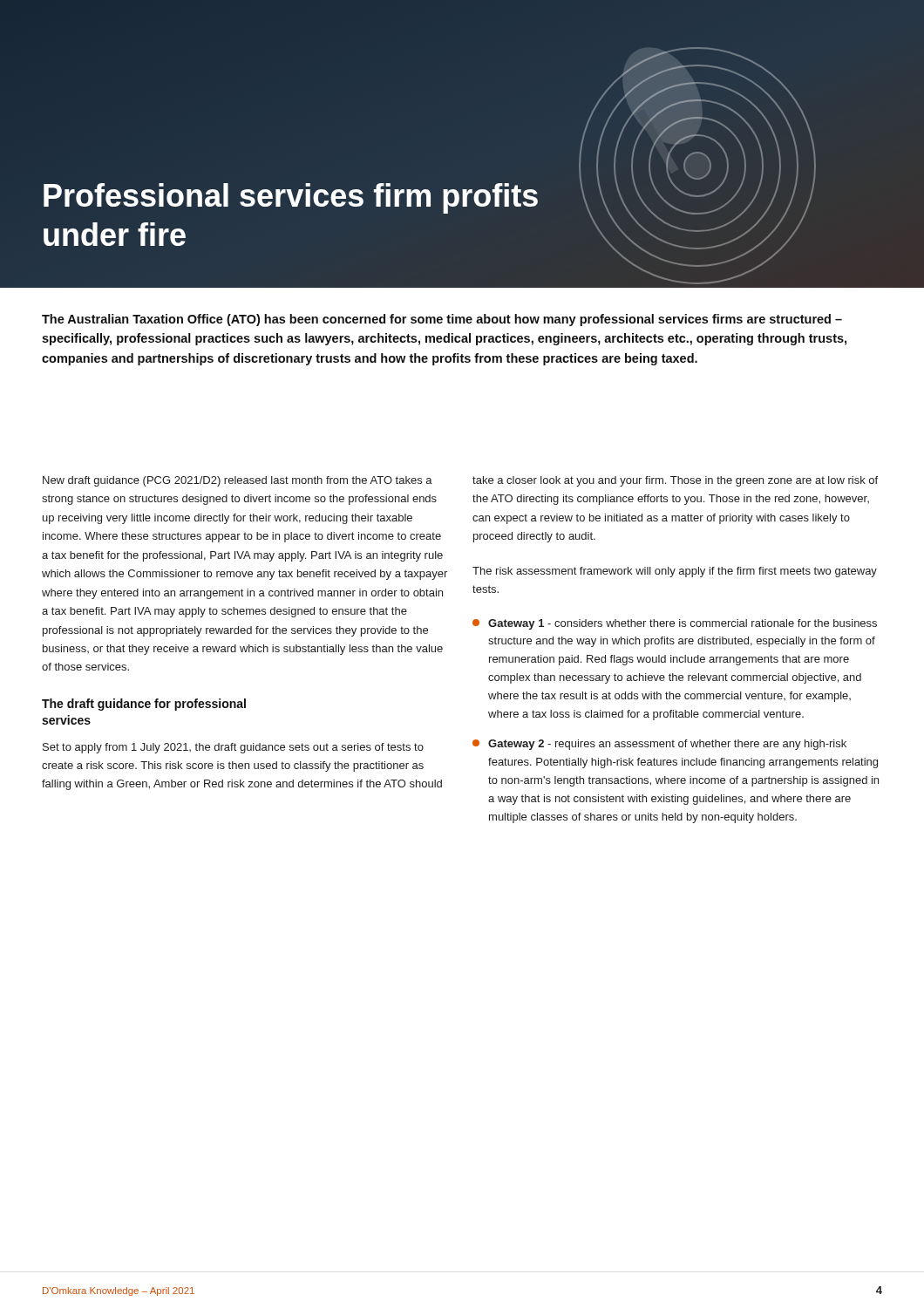Click on the text block starting "New draft guidance (PCG 2021/D2) released"
This screenshot has width=924, height=1308.
coord(245,573)
